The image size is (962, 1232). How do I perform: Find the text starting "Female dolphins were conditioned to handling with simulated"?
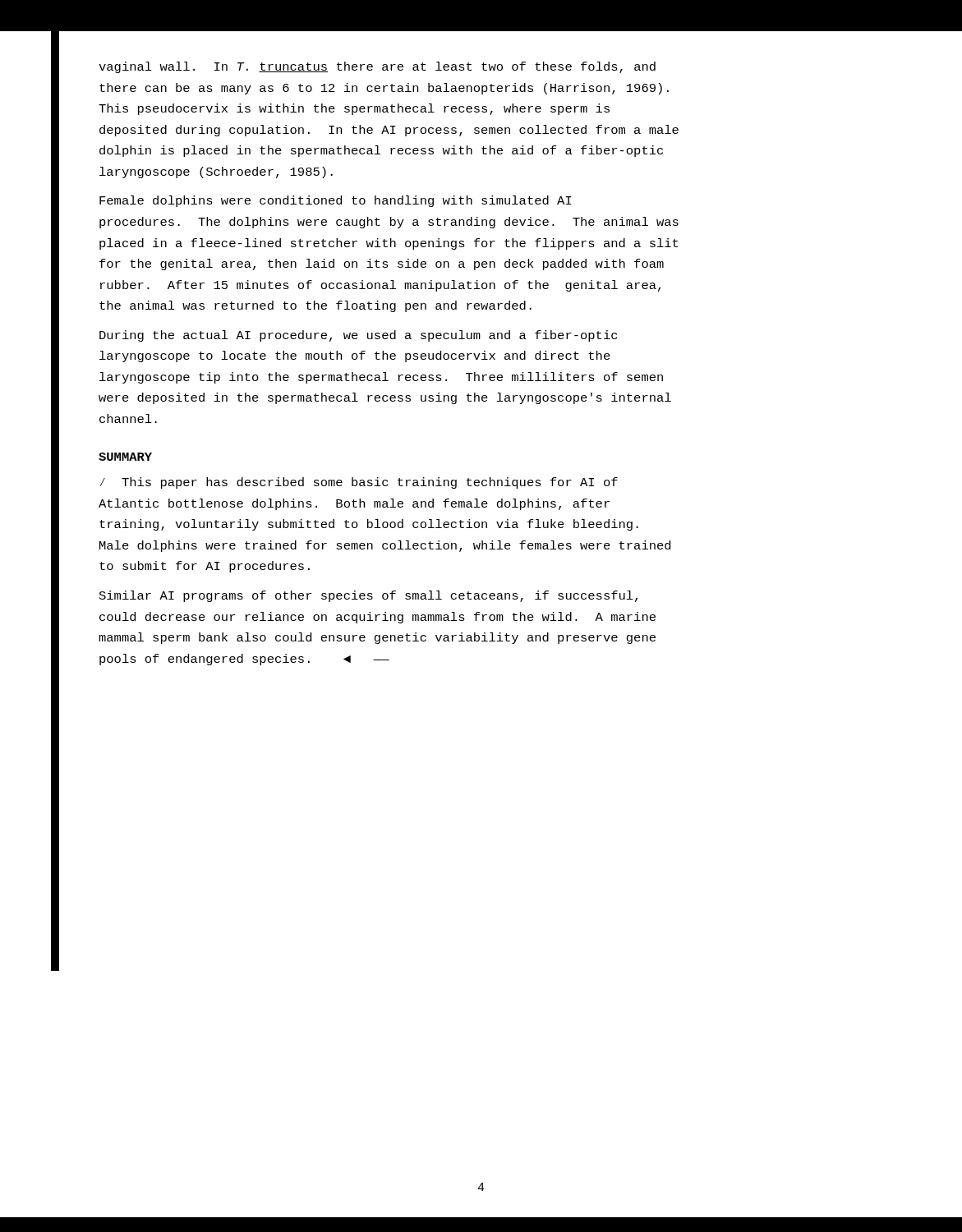click(x=456, y=255)
